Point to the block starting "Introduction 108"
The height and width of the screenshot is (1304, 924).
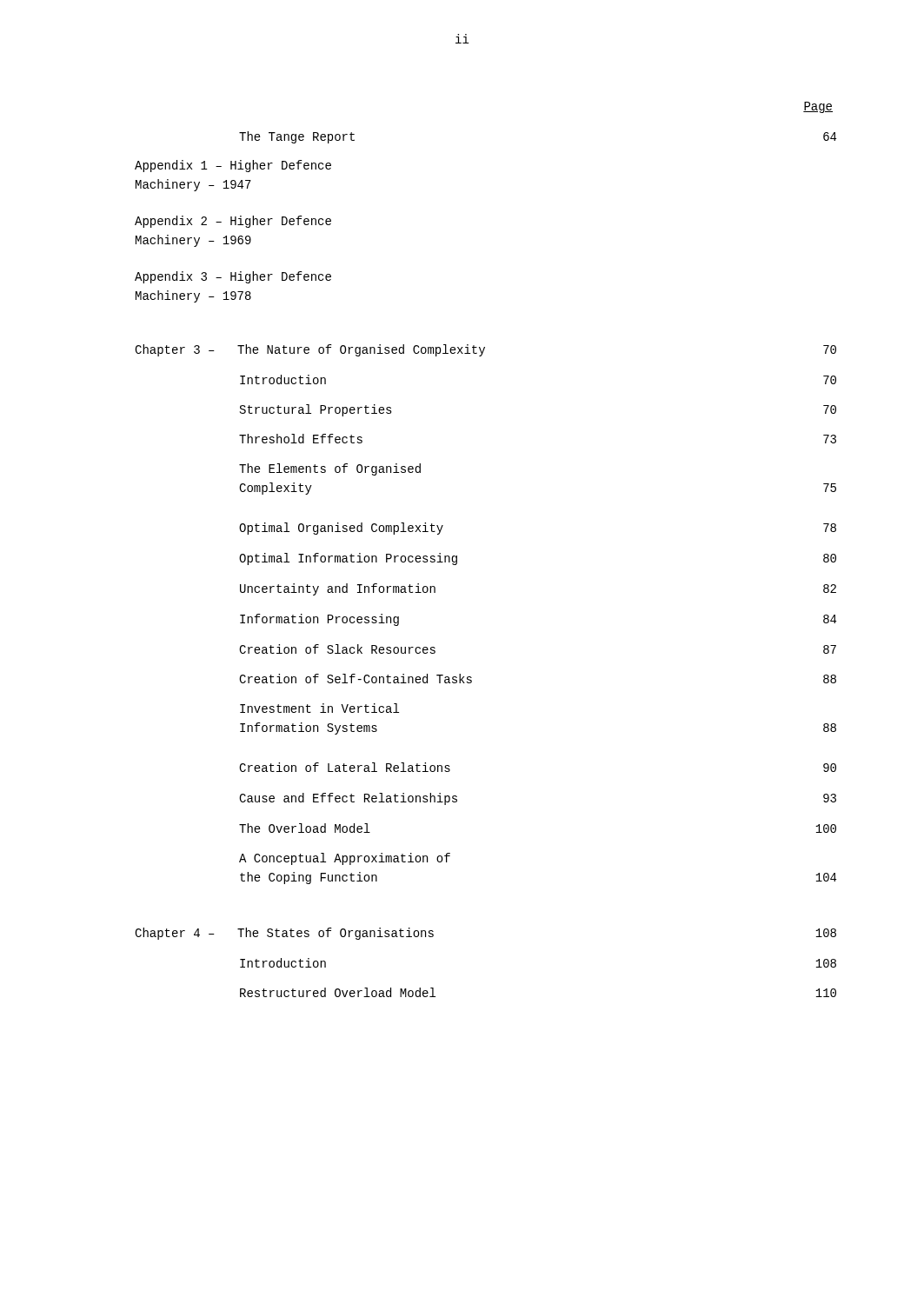pos(285,963)
